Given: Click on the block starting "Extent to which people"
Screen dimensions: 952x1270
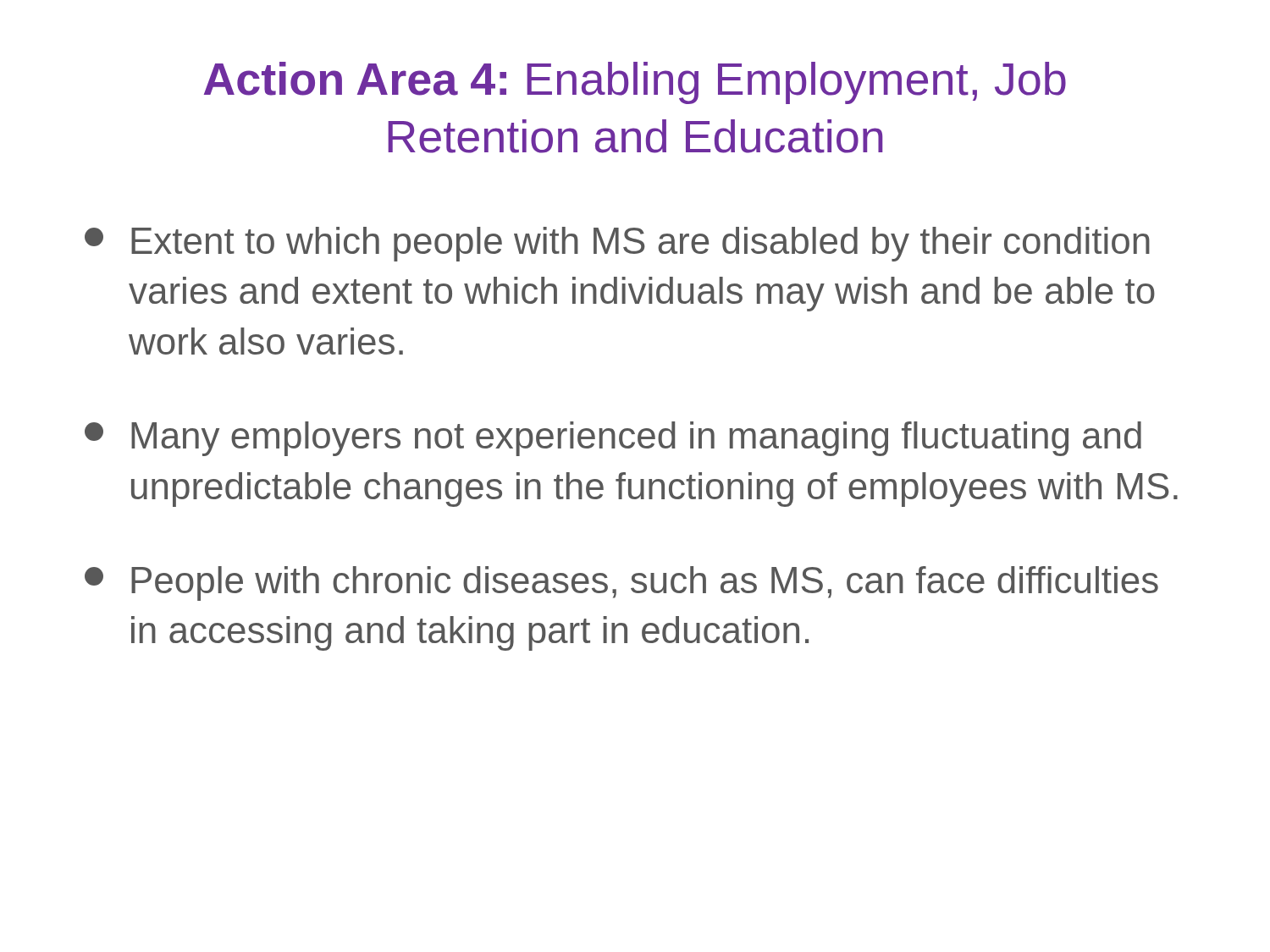Looking at the screenshot, I should pyautogui.click(x=635, y=291).
